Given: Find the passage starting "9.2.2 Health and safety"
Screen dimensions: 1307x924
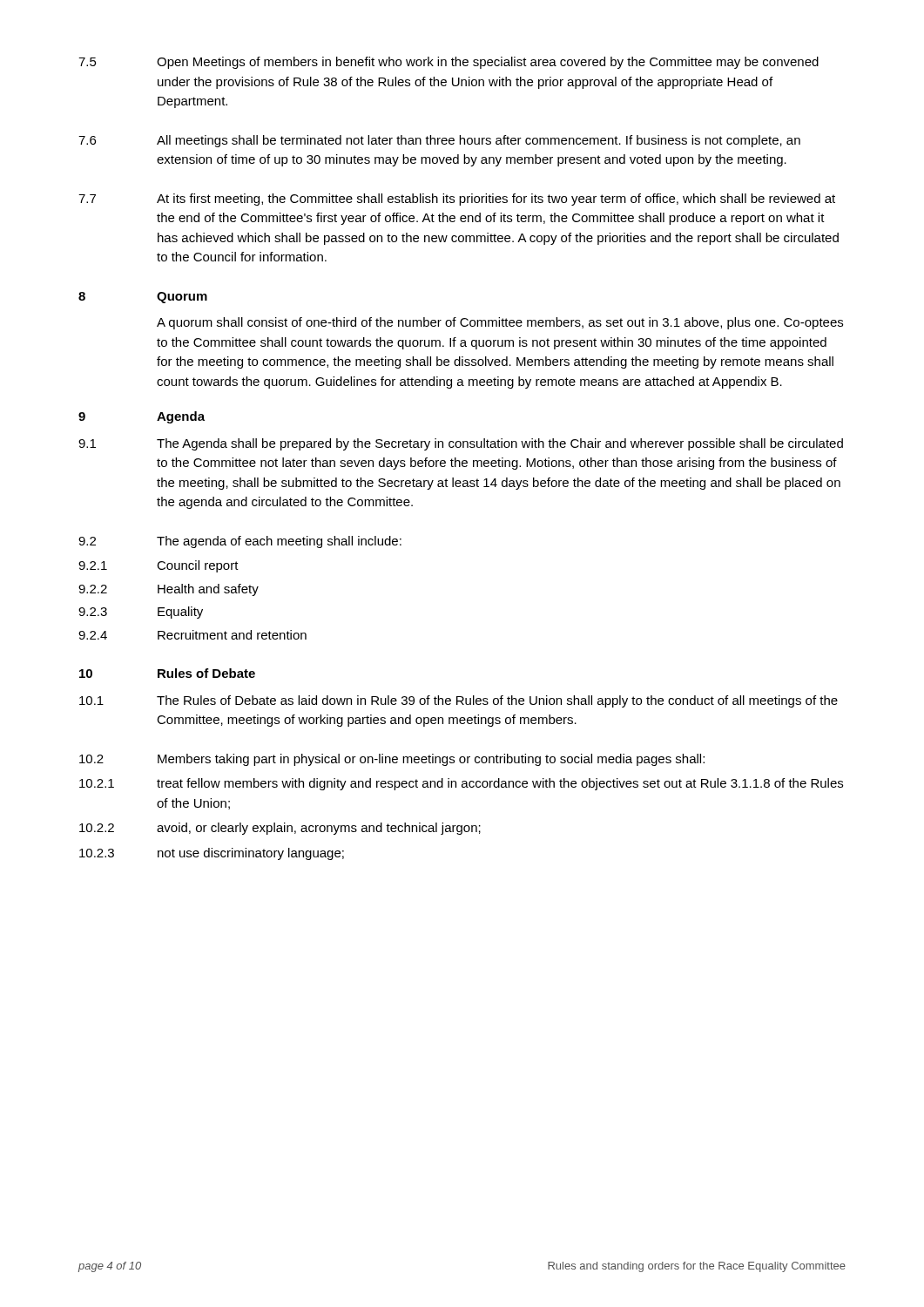Looking at the screenshot, I should coord(169,590).
